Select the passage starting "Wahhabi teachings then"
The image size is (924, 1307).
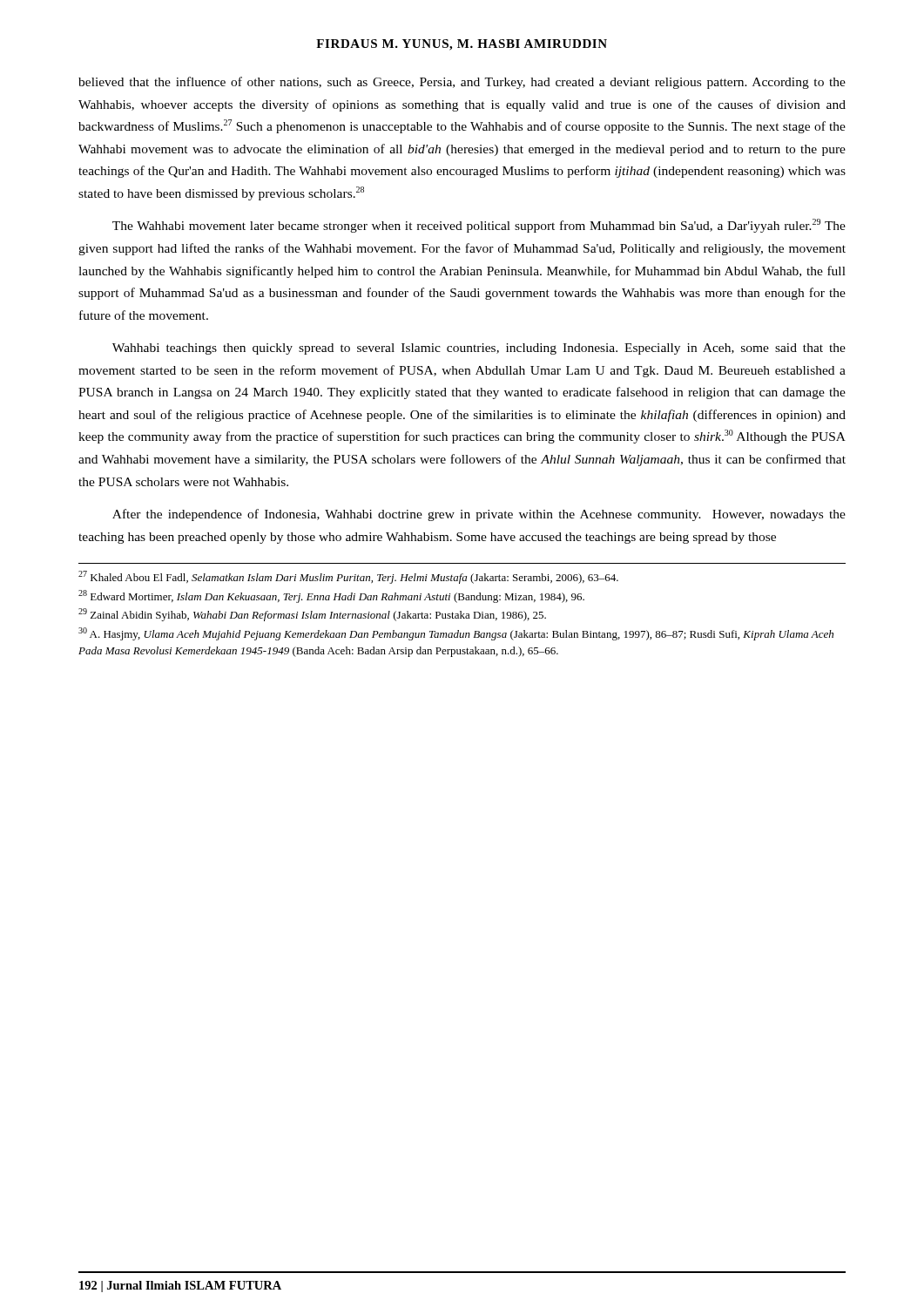click(x=462, y=414)
